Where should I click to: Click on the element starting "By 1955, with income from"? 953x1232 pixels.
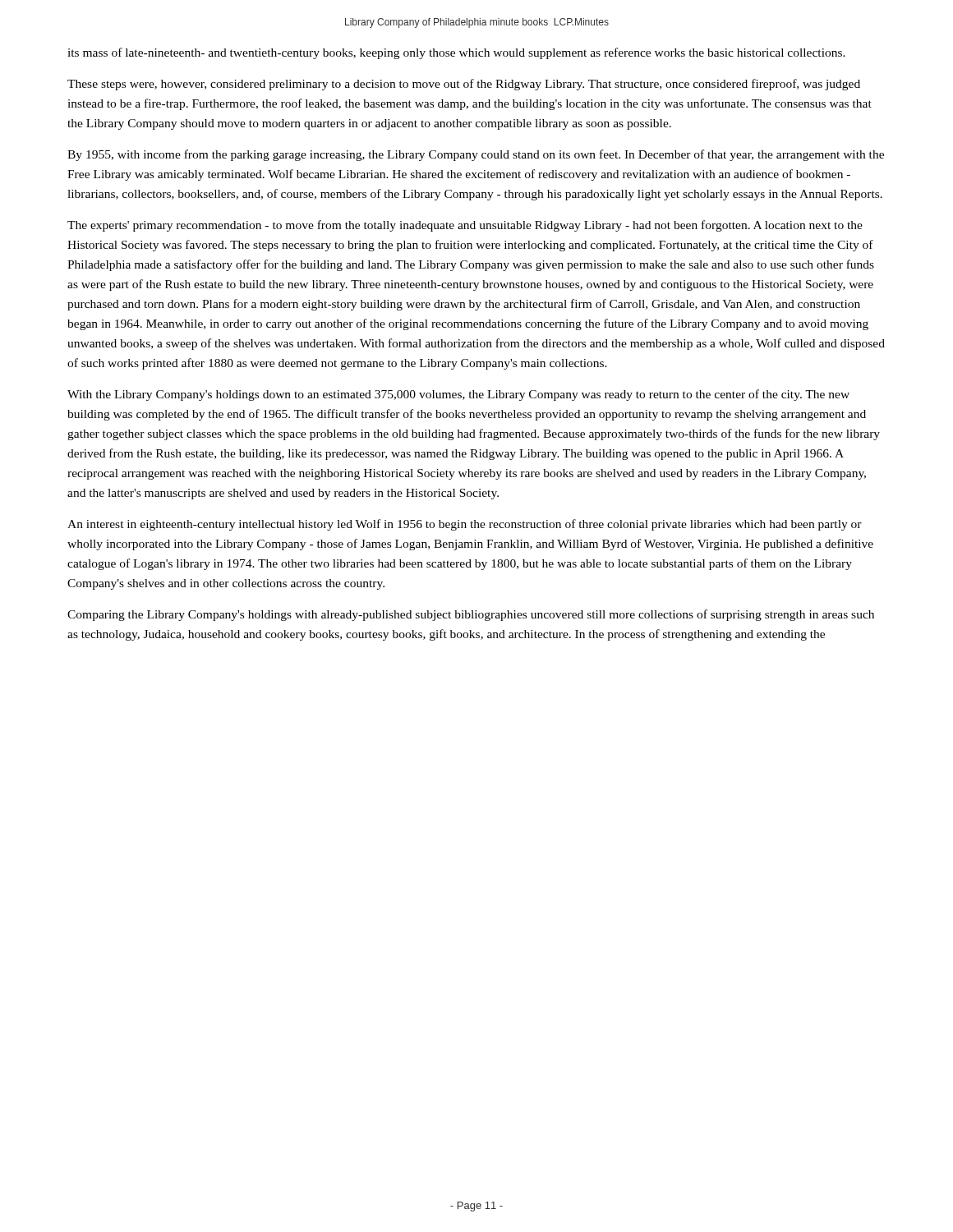[476, 174]
